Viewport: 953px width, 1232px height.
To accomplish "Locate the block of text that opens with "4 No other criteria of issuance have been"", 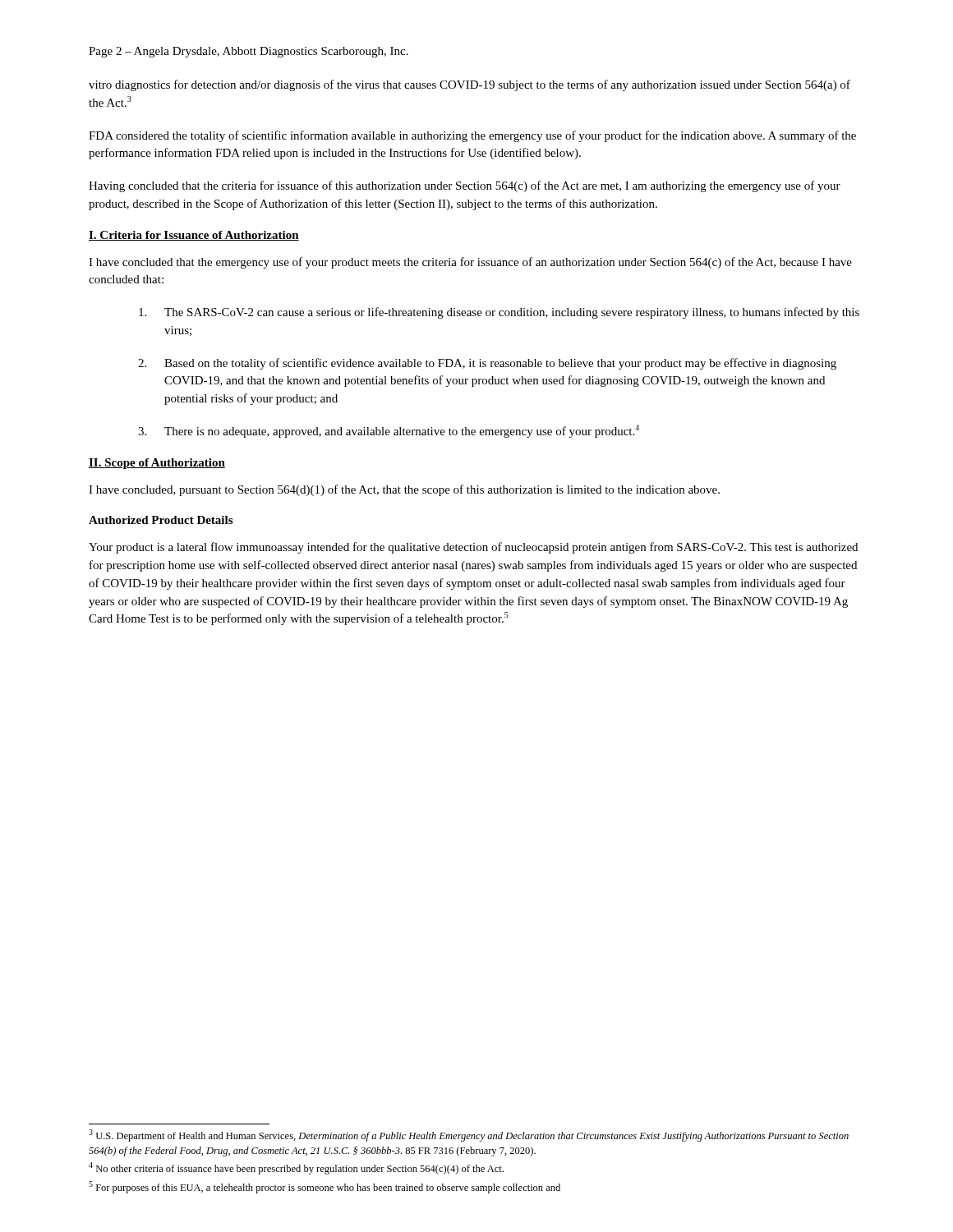I will (x=297, y=1168).
